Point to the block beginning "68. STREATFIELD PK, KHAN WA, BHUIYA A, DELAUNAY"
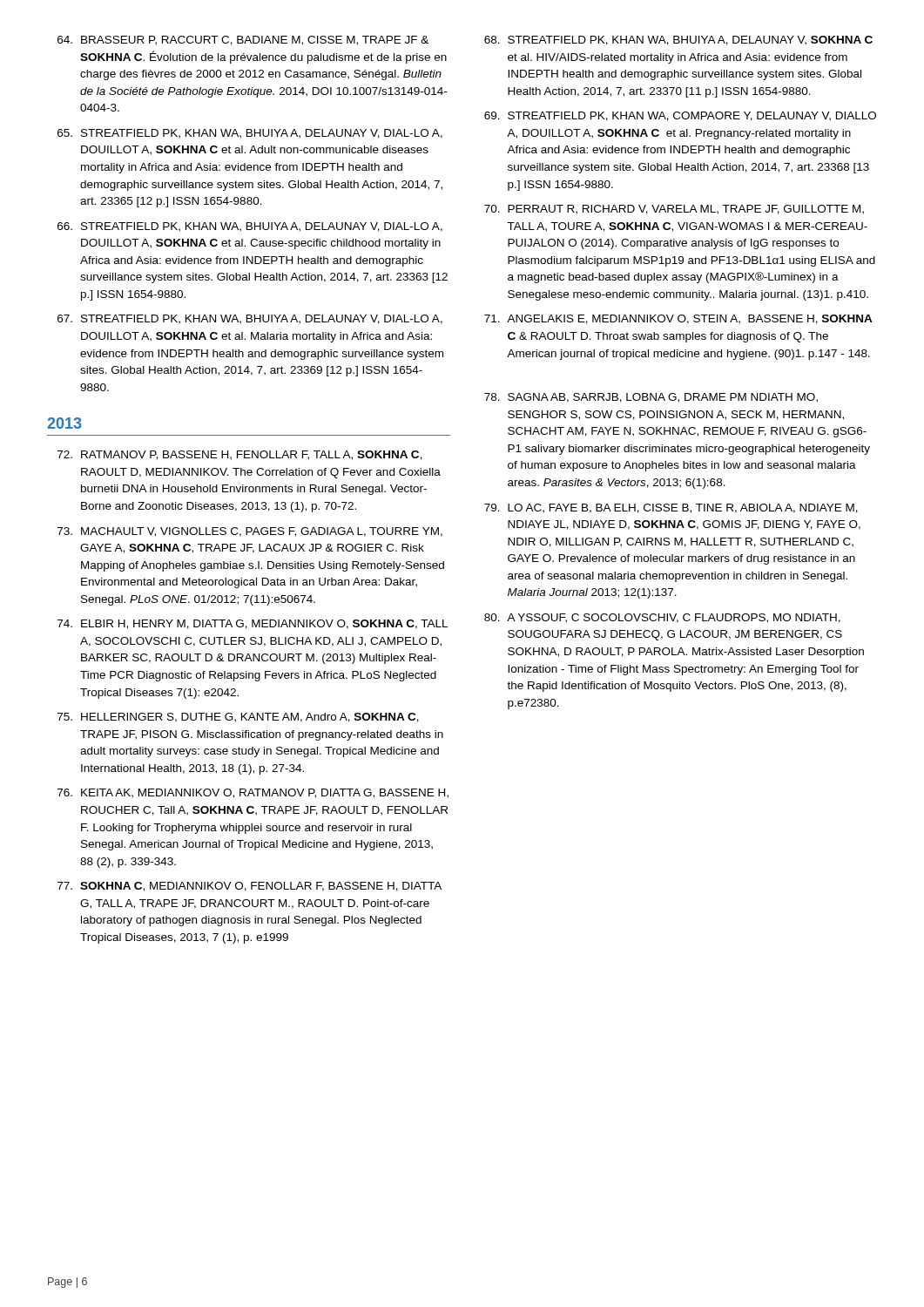 tap(676, 65)
